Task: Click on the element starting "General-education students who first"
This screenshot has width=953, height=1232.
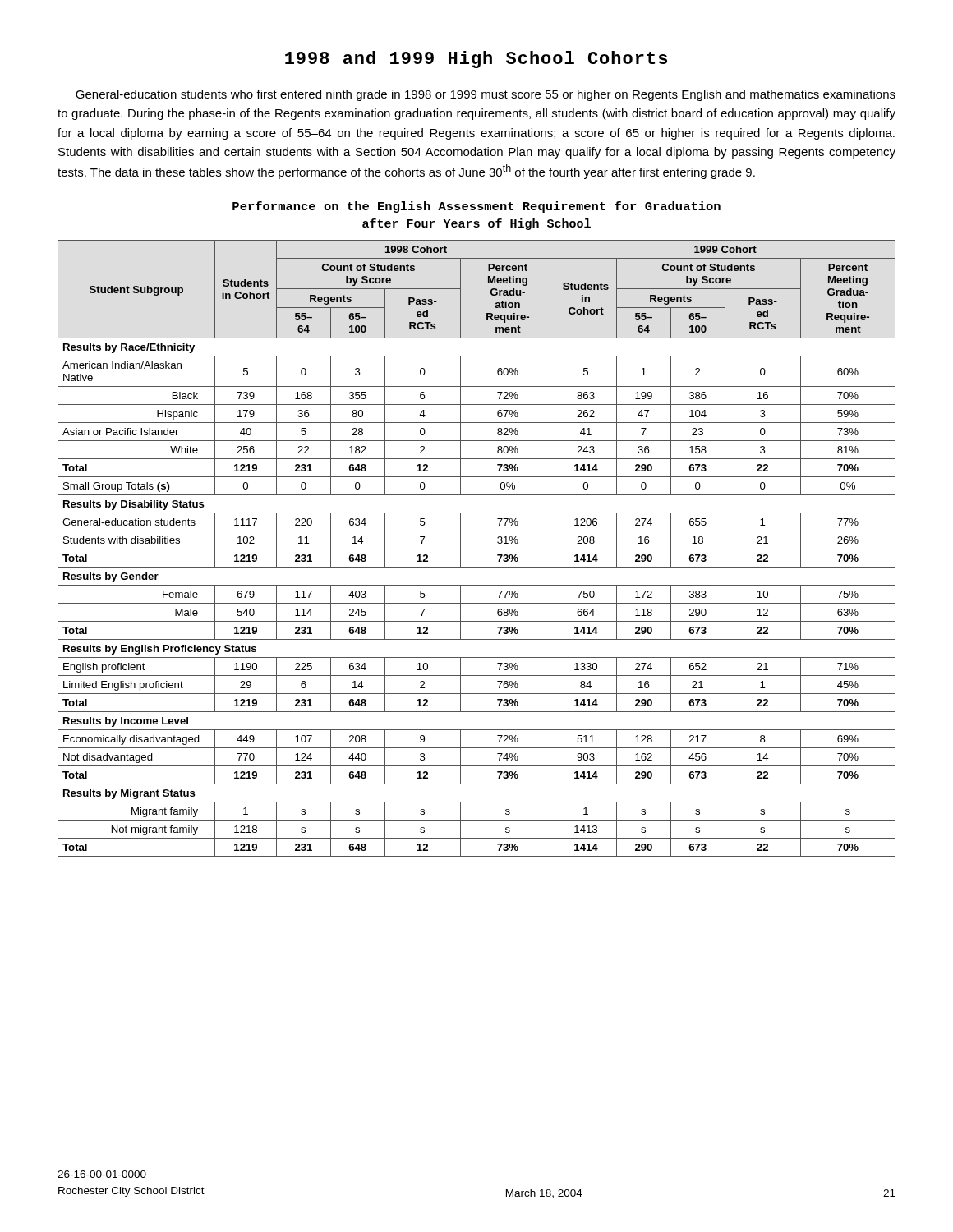Action: pyautogui.click(x=476, y=133)
